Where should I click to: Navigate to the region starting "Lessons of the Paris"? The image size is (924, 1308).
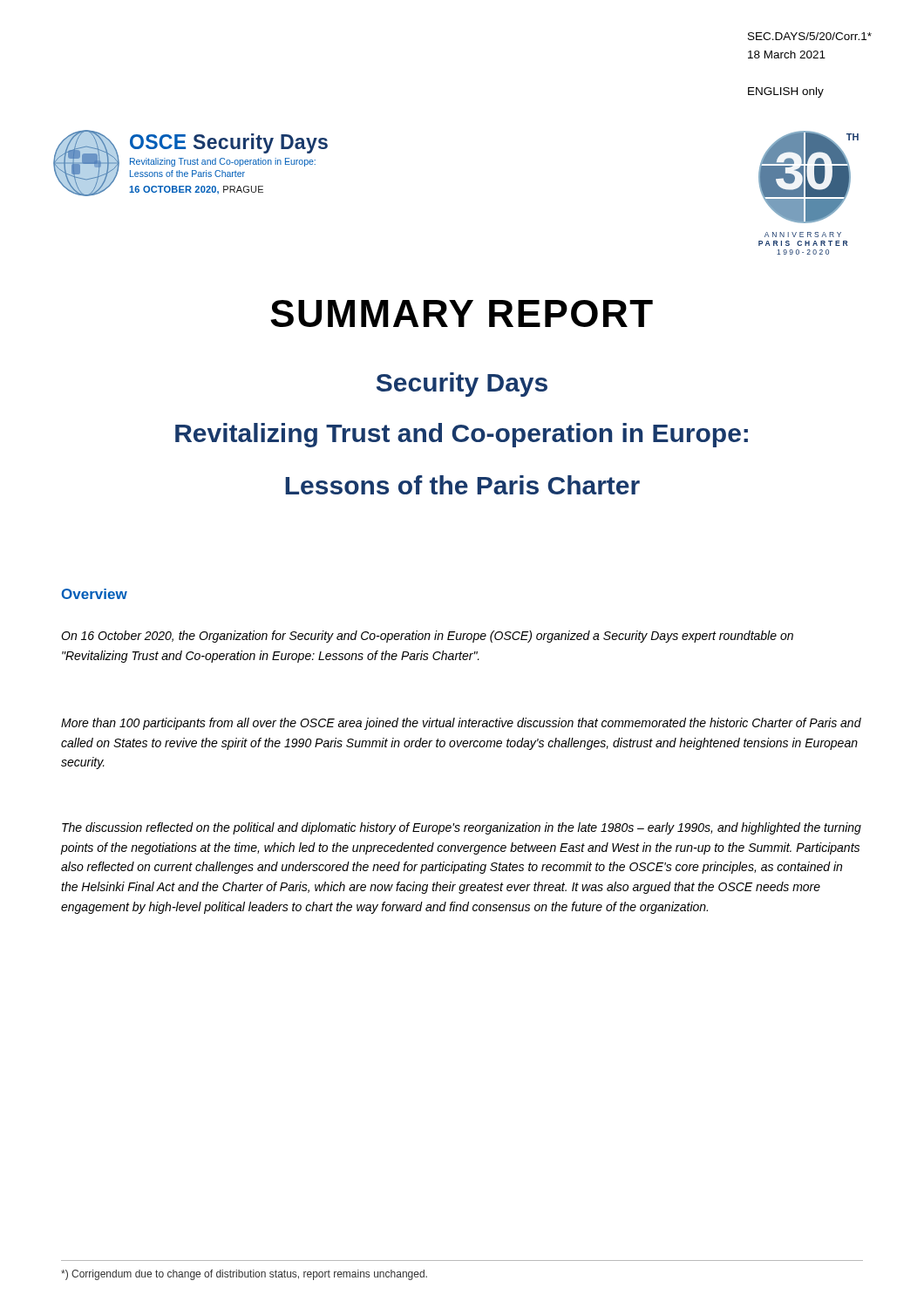click(x=462, y=486)
